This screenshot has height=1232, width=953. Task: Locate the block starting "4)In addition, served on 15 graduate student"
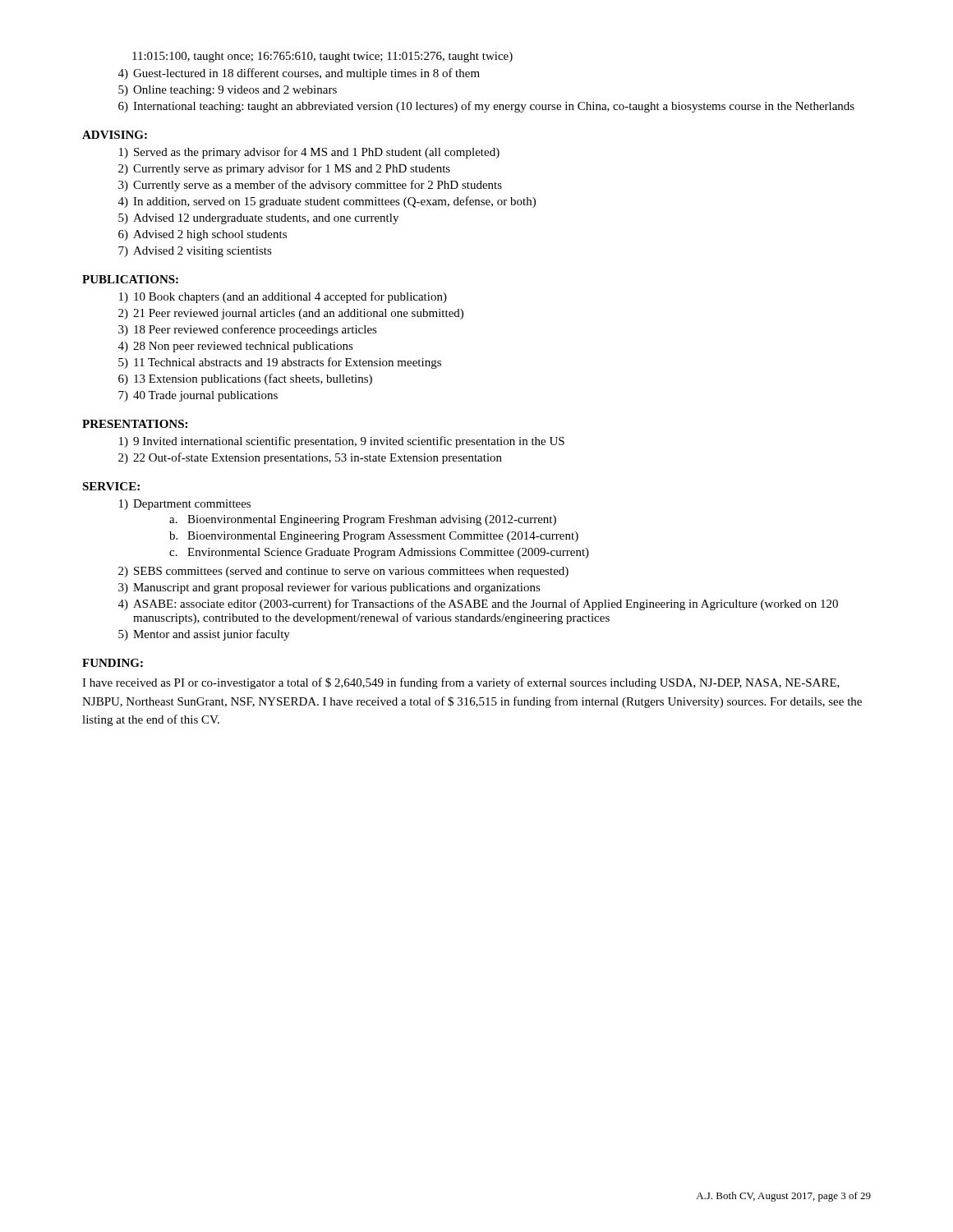[x=487, y=202]
